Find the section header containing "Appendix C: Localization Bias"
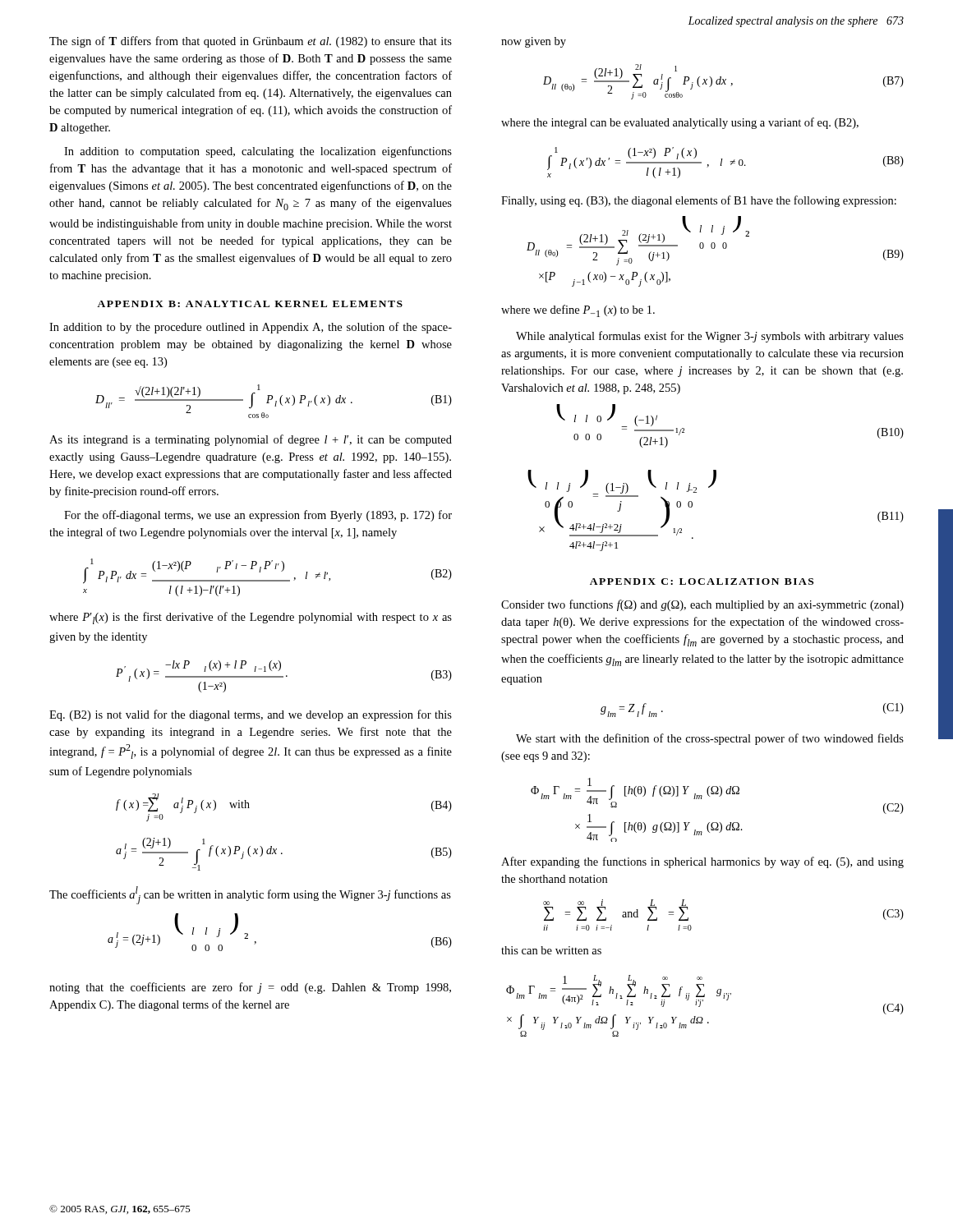 (x=702, y=581)
